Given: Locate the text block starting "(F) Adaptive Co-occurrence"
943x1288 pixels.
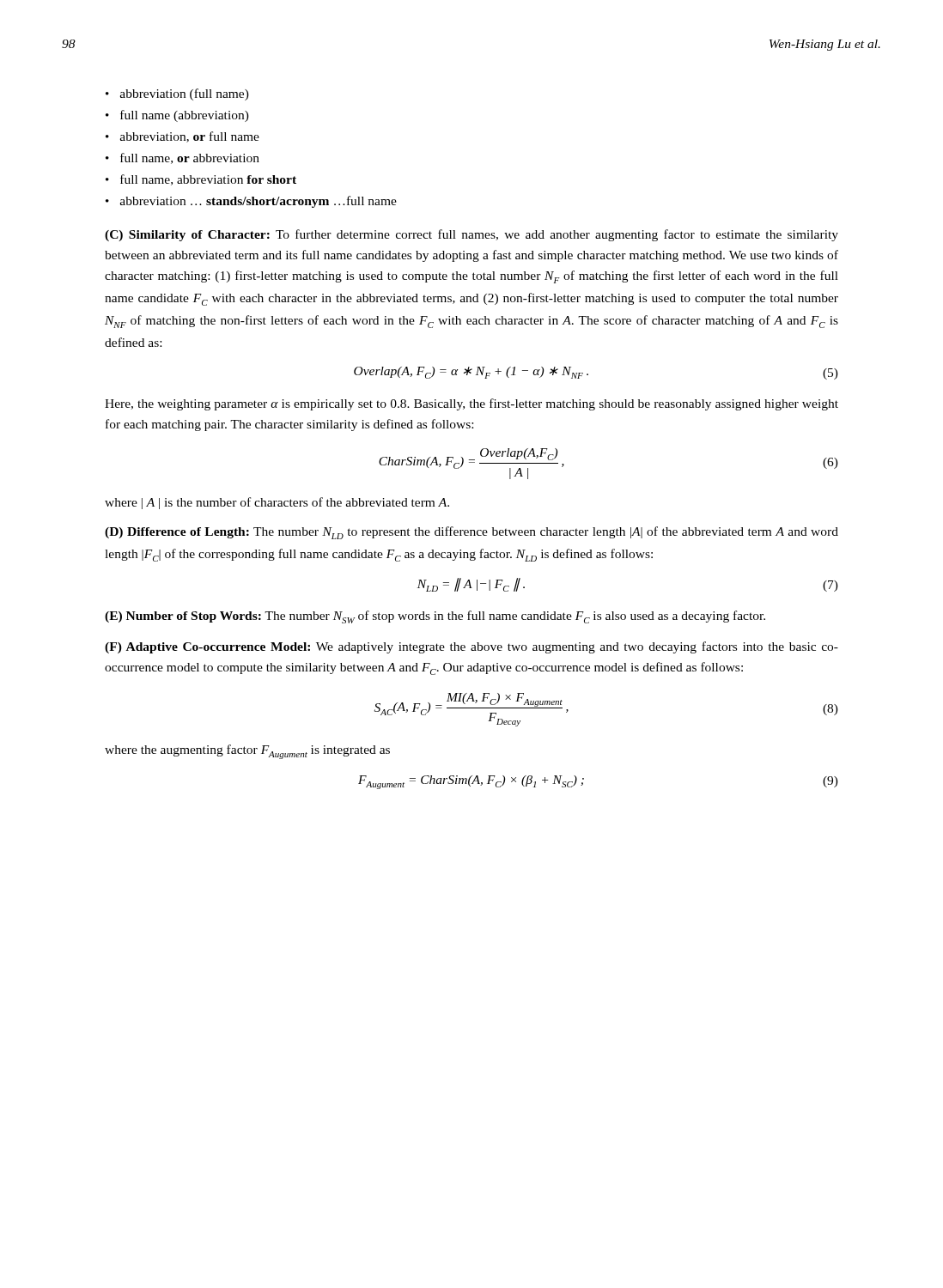Looking at the screenshot, I should (x=472, y=658).
